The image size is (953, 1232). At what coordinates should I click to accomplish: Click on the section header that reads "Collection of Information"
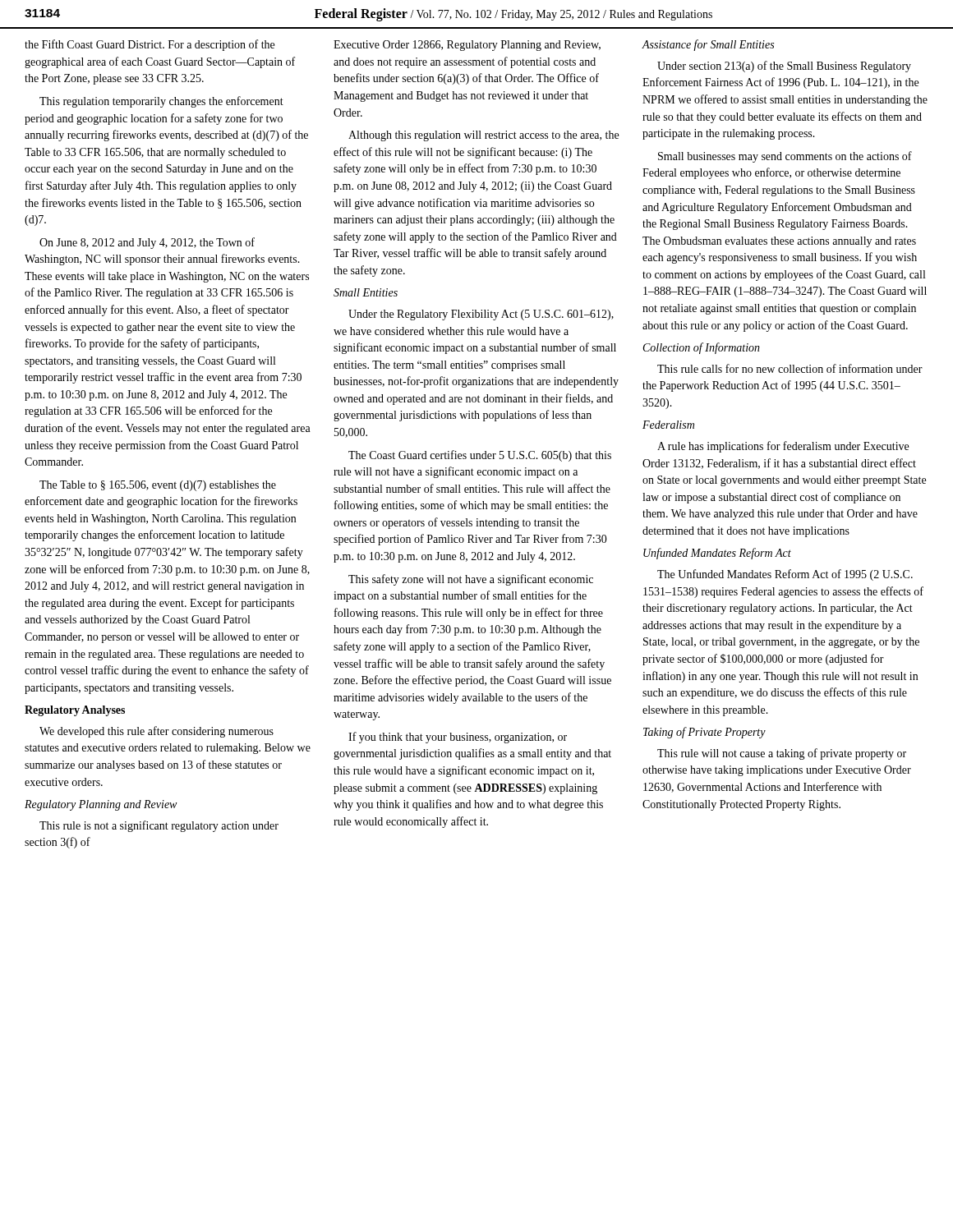(701, 348)
